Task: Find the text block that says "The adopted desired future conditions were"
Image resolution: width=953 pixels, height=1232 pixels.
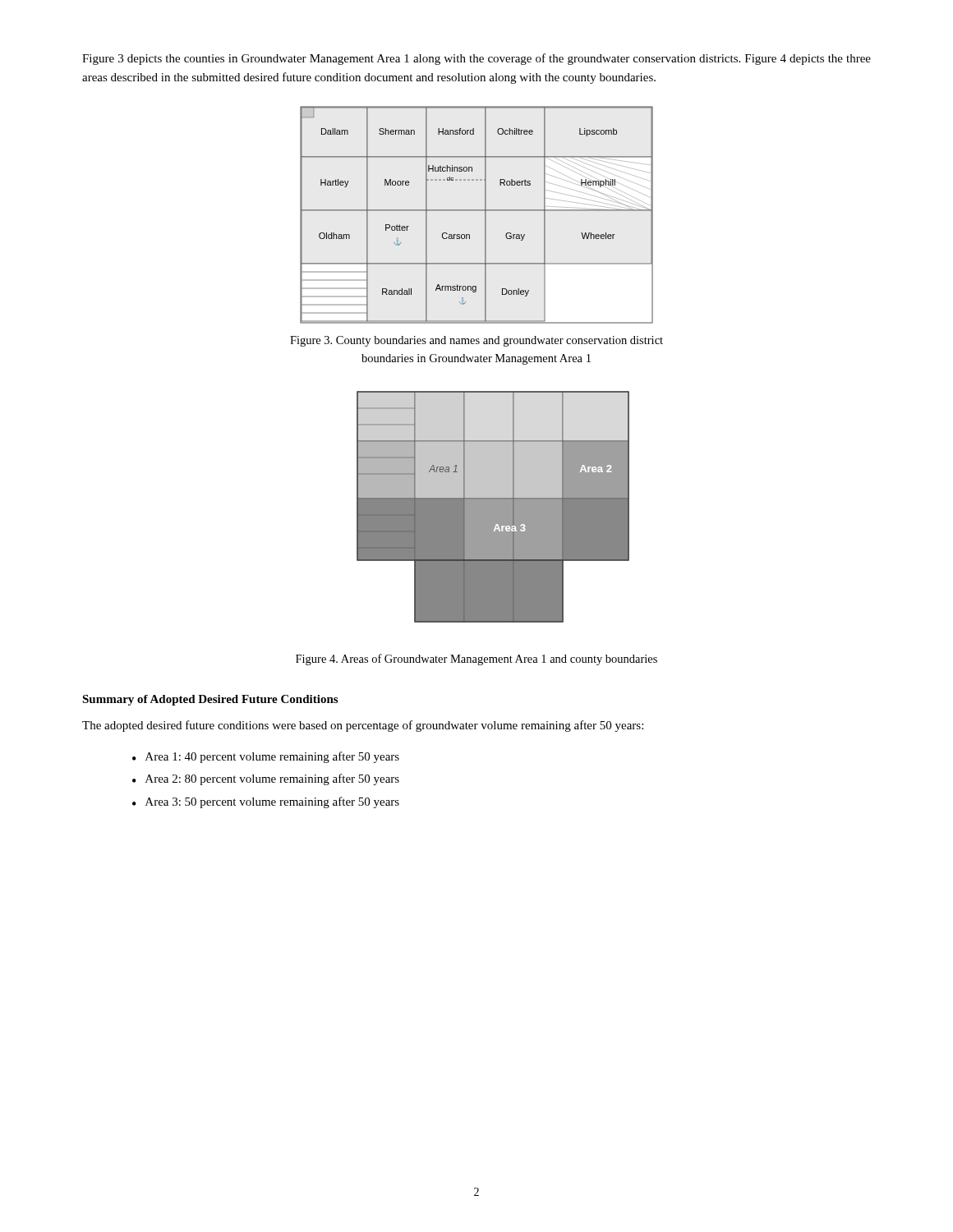Action: (363, 725)
